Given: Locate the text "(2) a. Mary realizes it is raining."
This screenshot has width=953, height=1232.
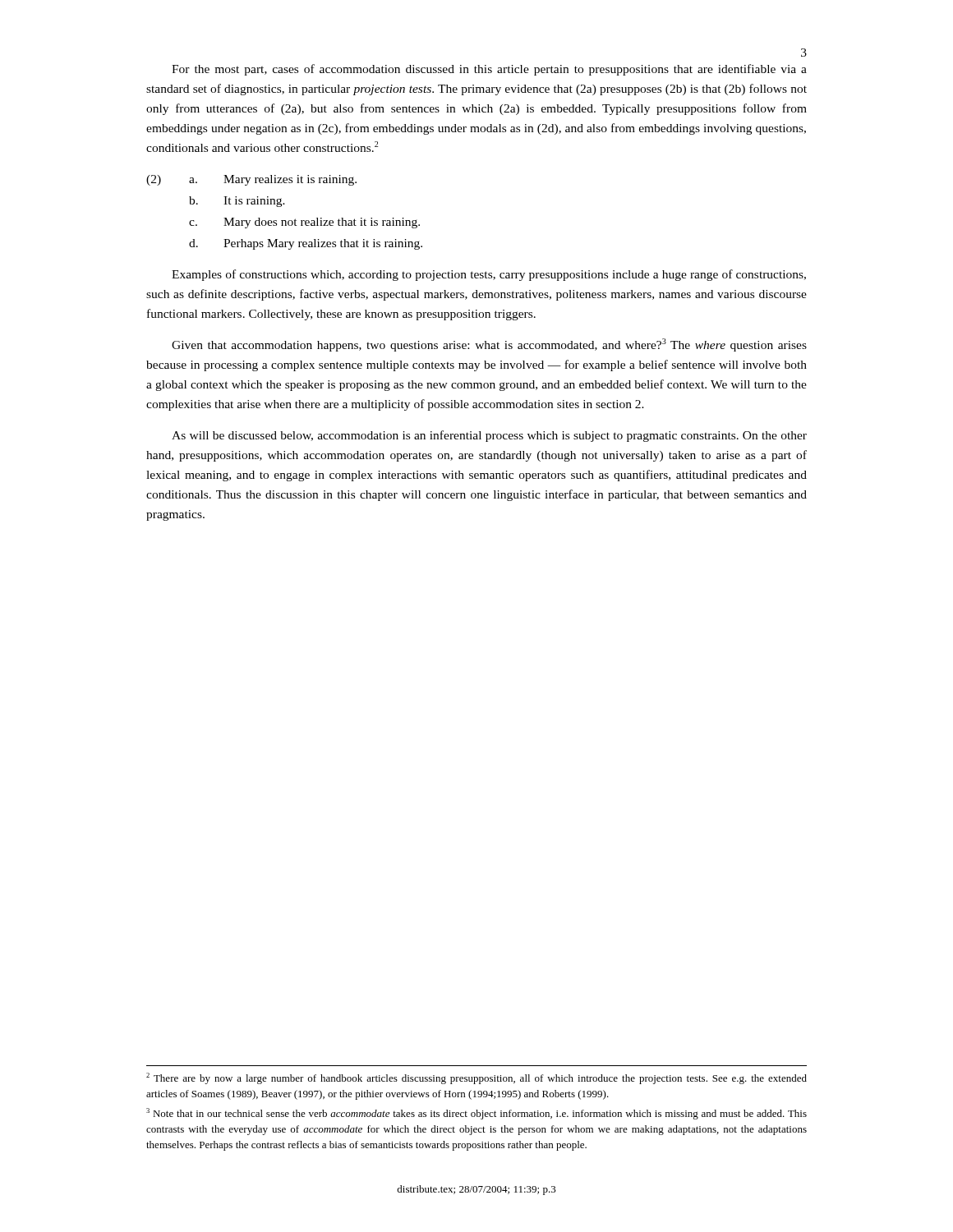Looking at the screenshot, I should tap(252, 179).
